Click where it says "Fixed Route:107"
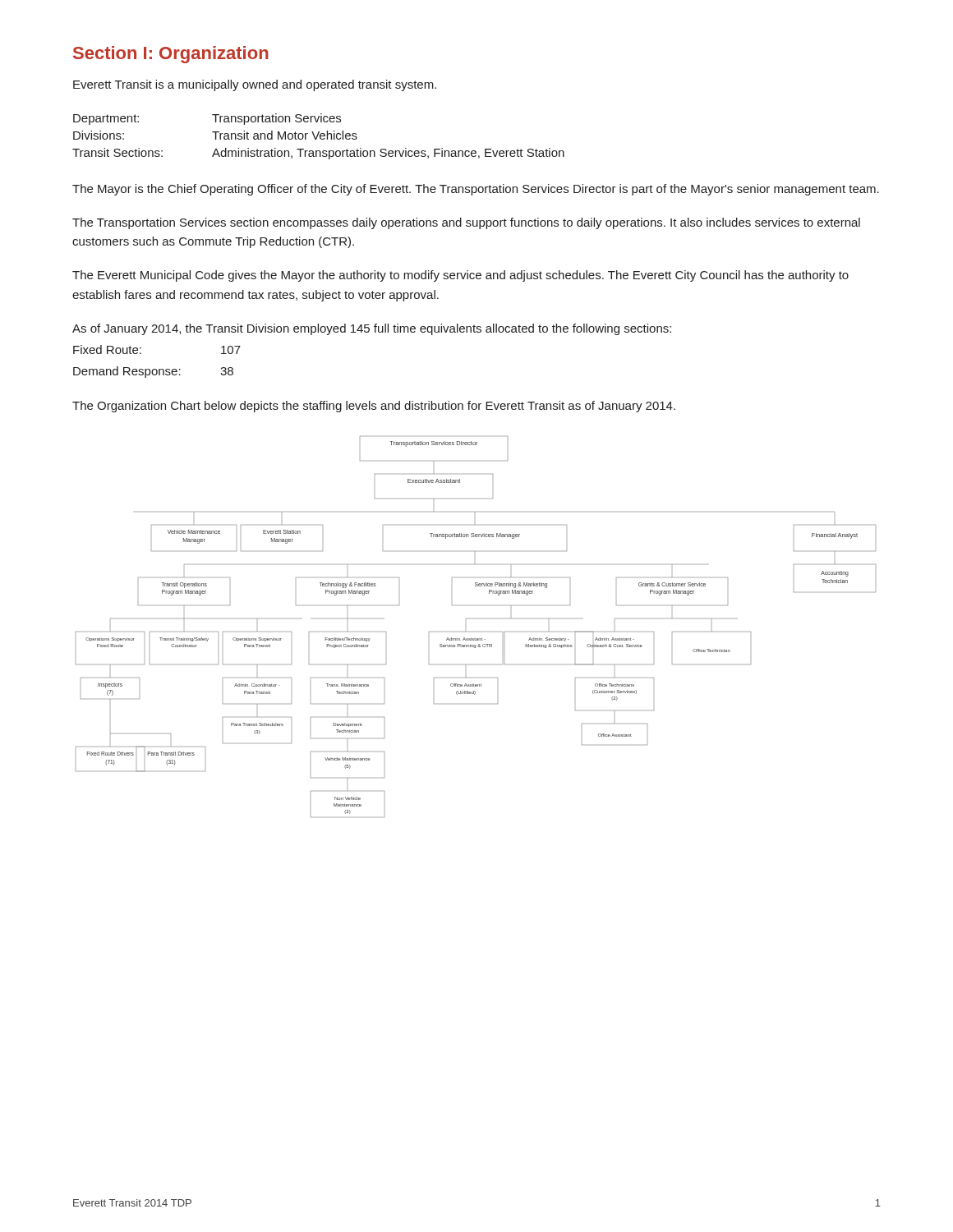This screenshot has width=953, height=1232. point(110,350)
